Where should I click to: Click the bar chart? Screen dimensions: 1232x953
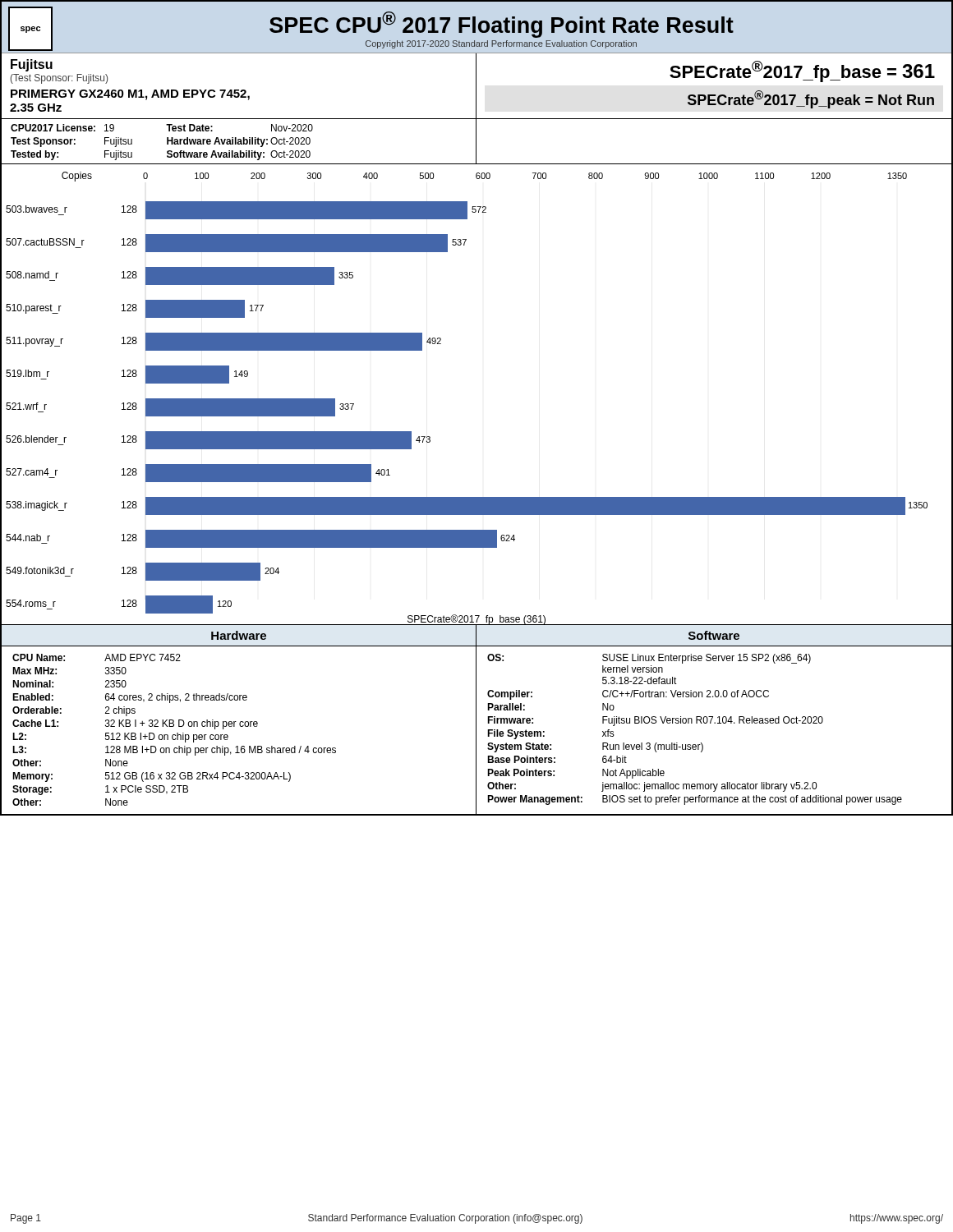476,394
